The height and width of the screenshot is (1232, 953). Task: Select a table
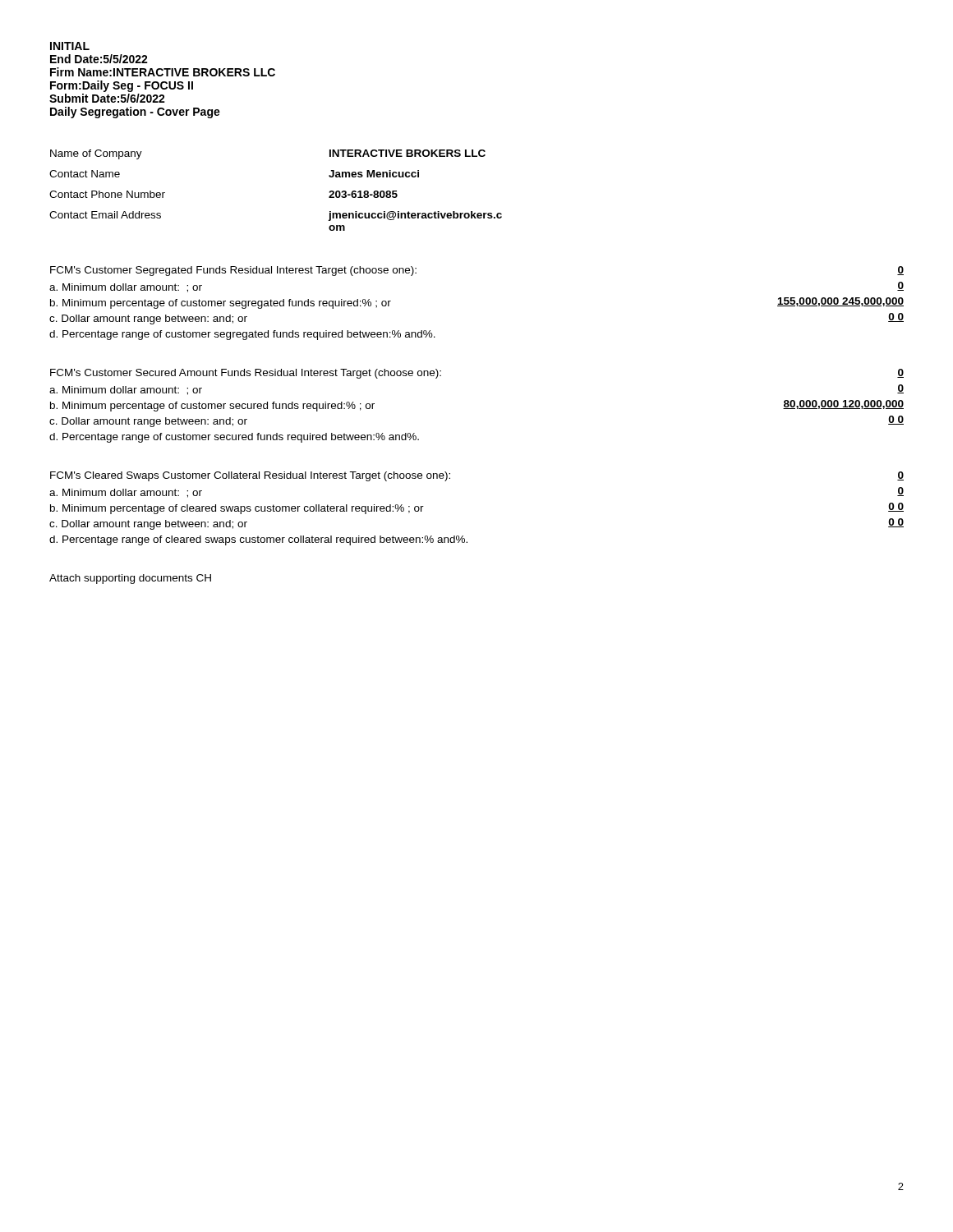pos(476,190)
